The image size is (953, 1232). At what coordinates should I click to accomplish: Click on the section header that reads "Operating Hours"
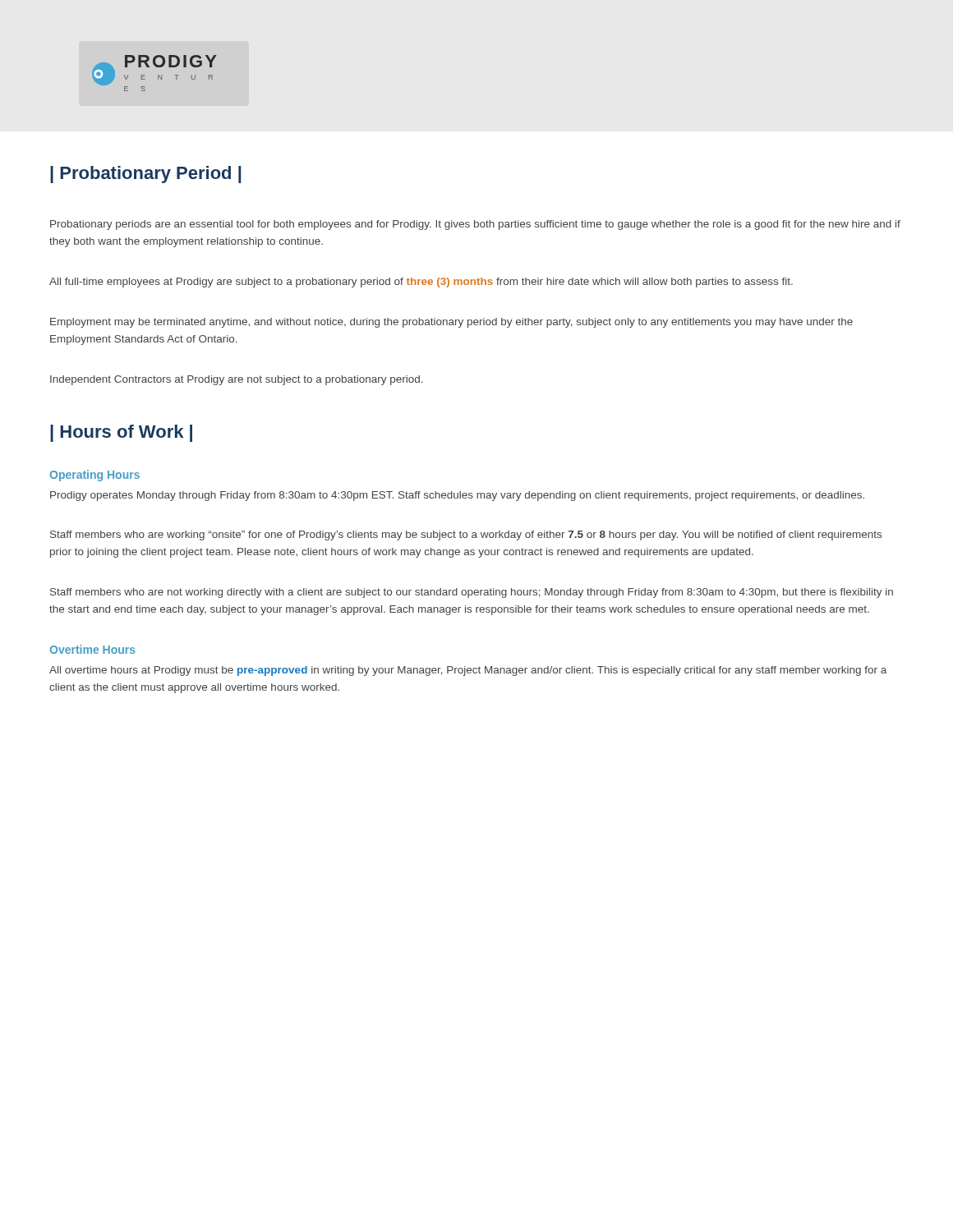(95, 474)
